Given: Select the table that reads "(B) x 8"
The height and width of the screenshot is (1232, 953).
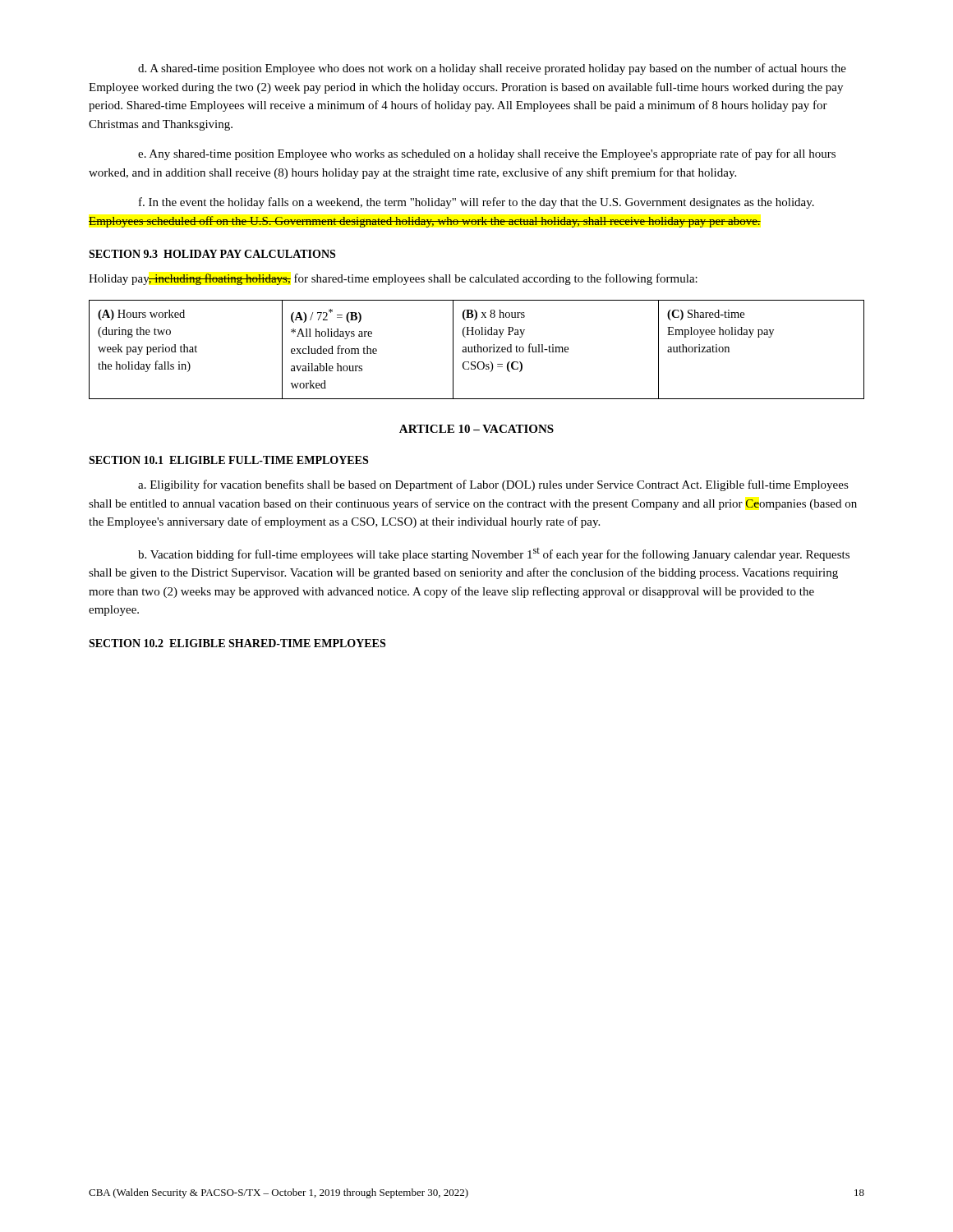Looking at the screenshot, I should tap(476, 349).
